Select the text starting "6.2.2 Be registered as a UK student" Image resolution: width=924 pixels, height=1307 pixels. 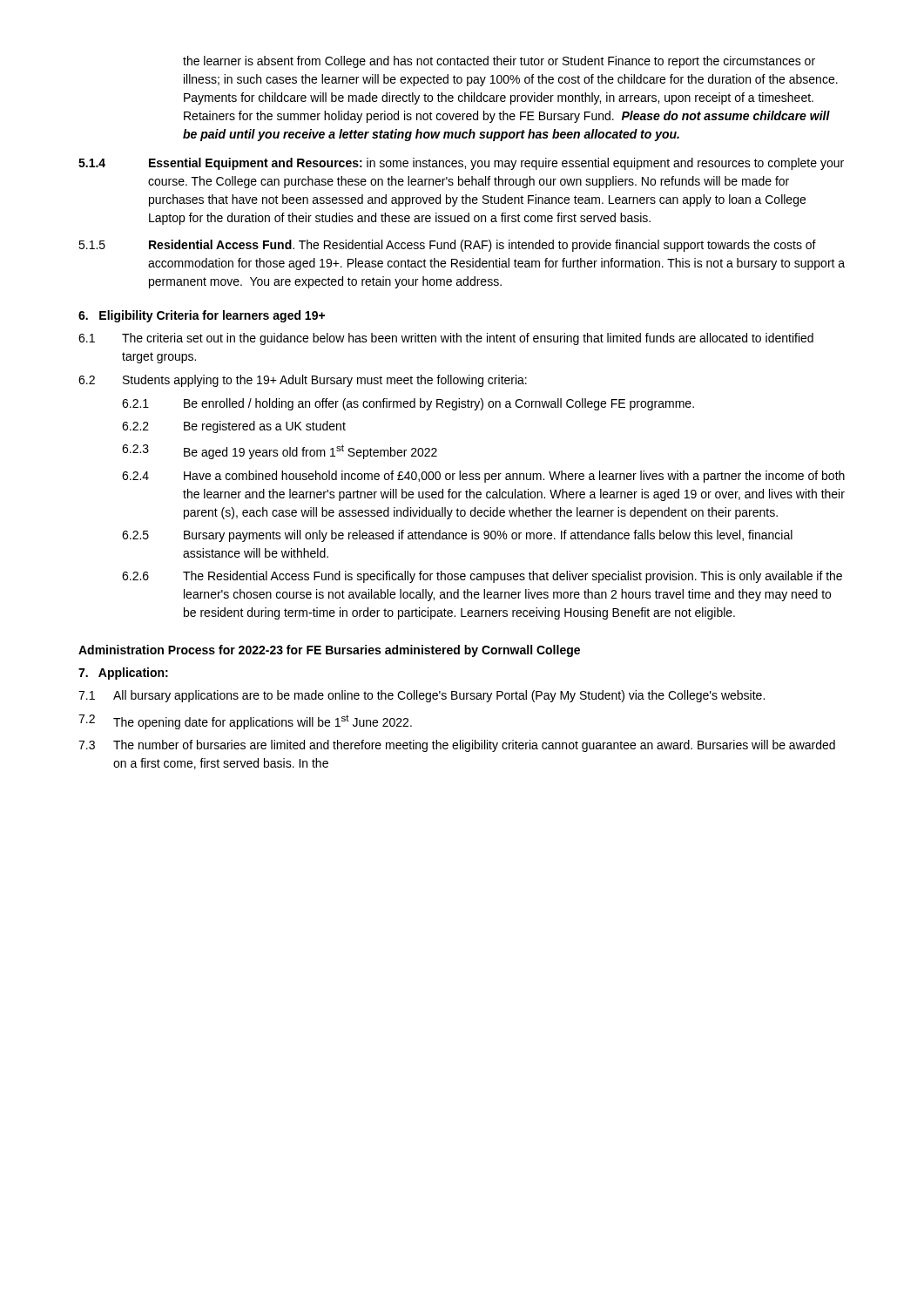coord(234,427)
